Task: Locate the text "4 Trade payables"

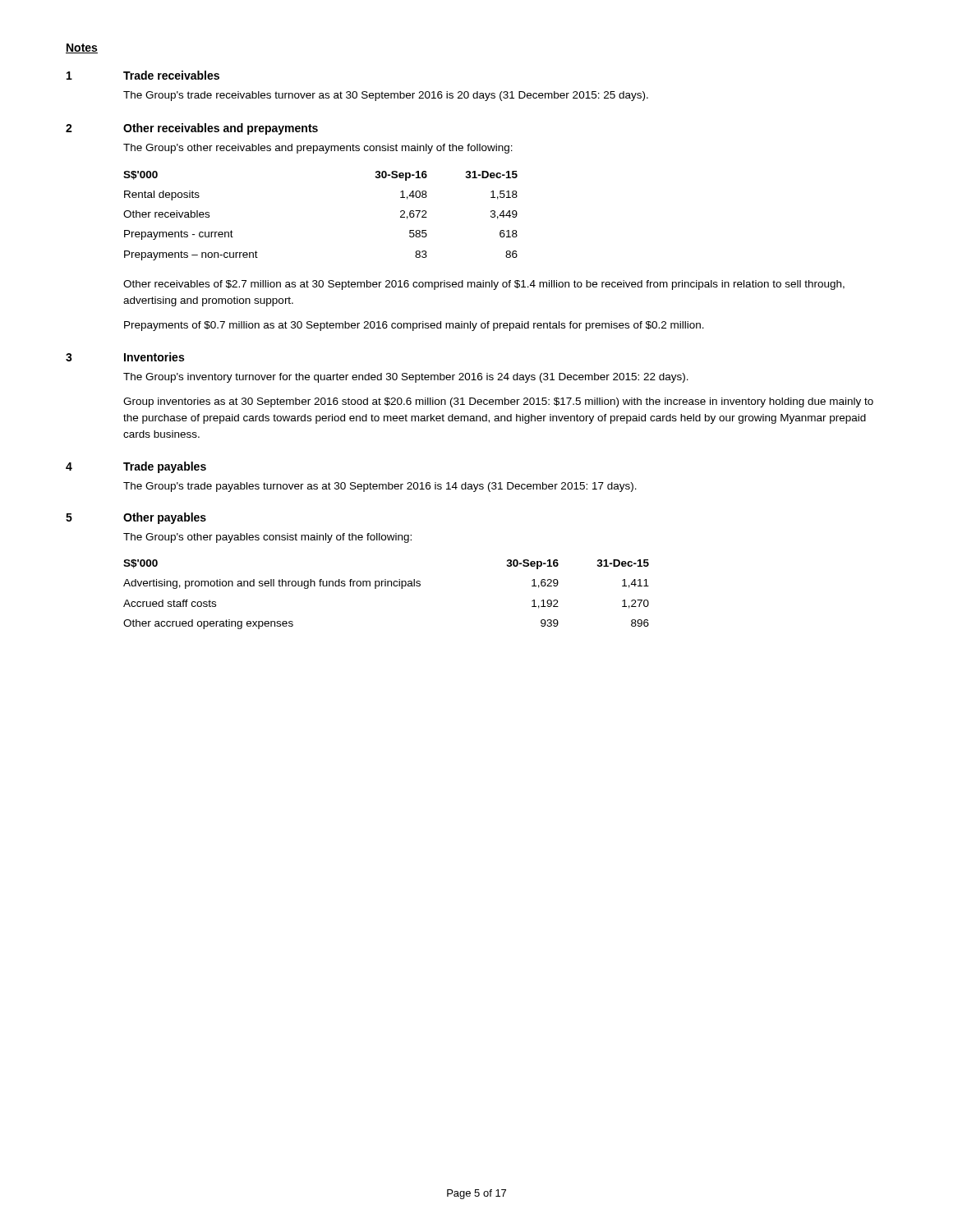Action: pyautogui.click(x=136, y=466)
